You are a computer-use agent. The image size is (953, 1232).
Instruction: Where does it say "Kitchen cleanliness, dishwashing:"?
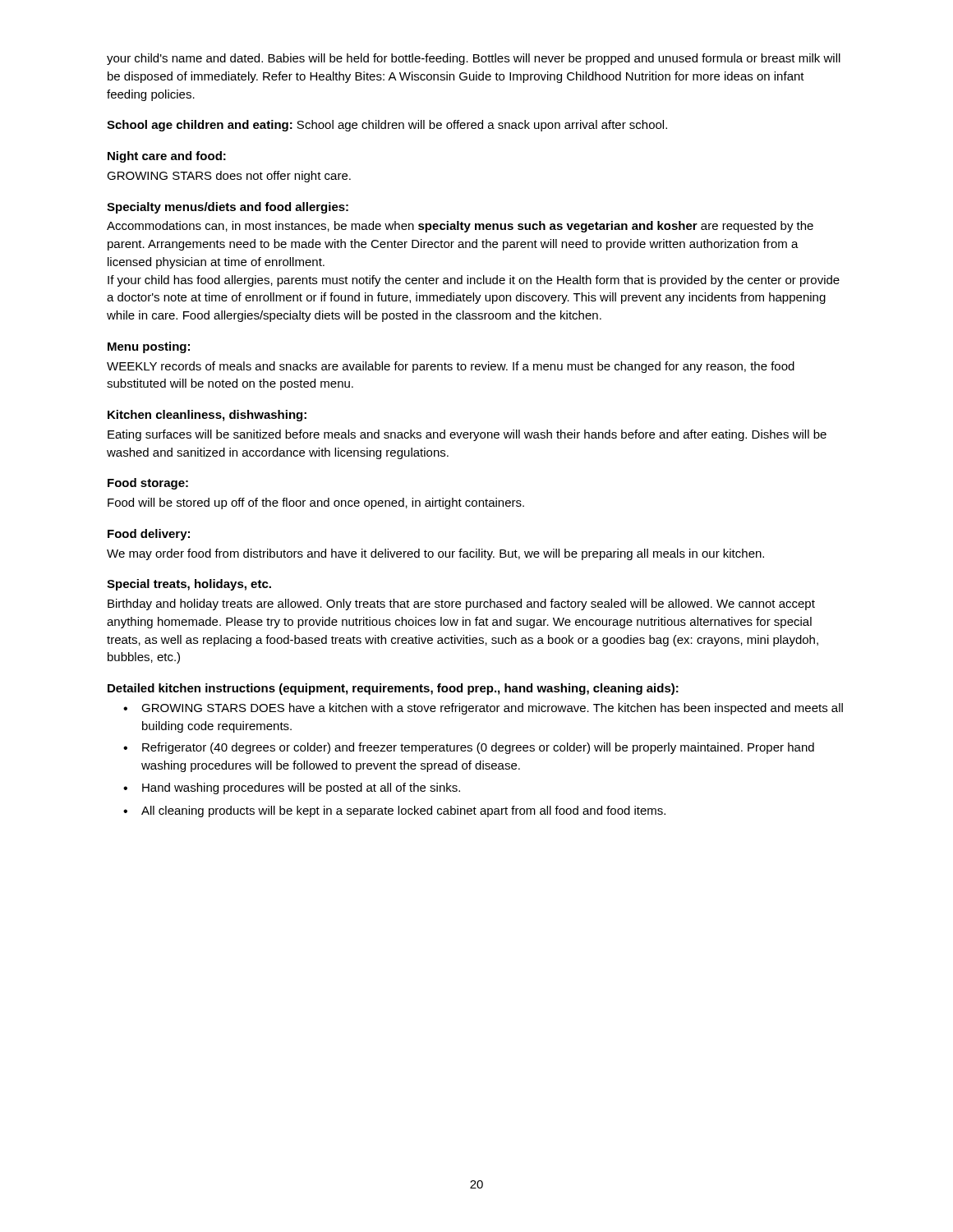207,414
